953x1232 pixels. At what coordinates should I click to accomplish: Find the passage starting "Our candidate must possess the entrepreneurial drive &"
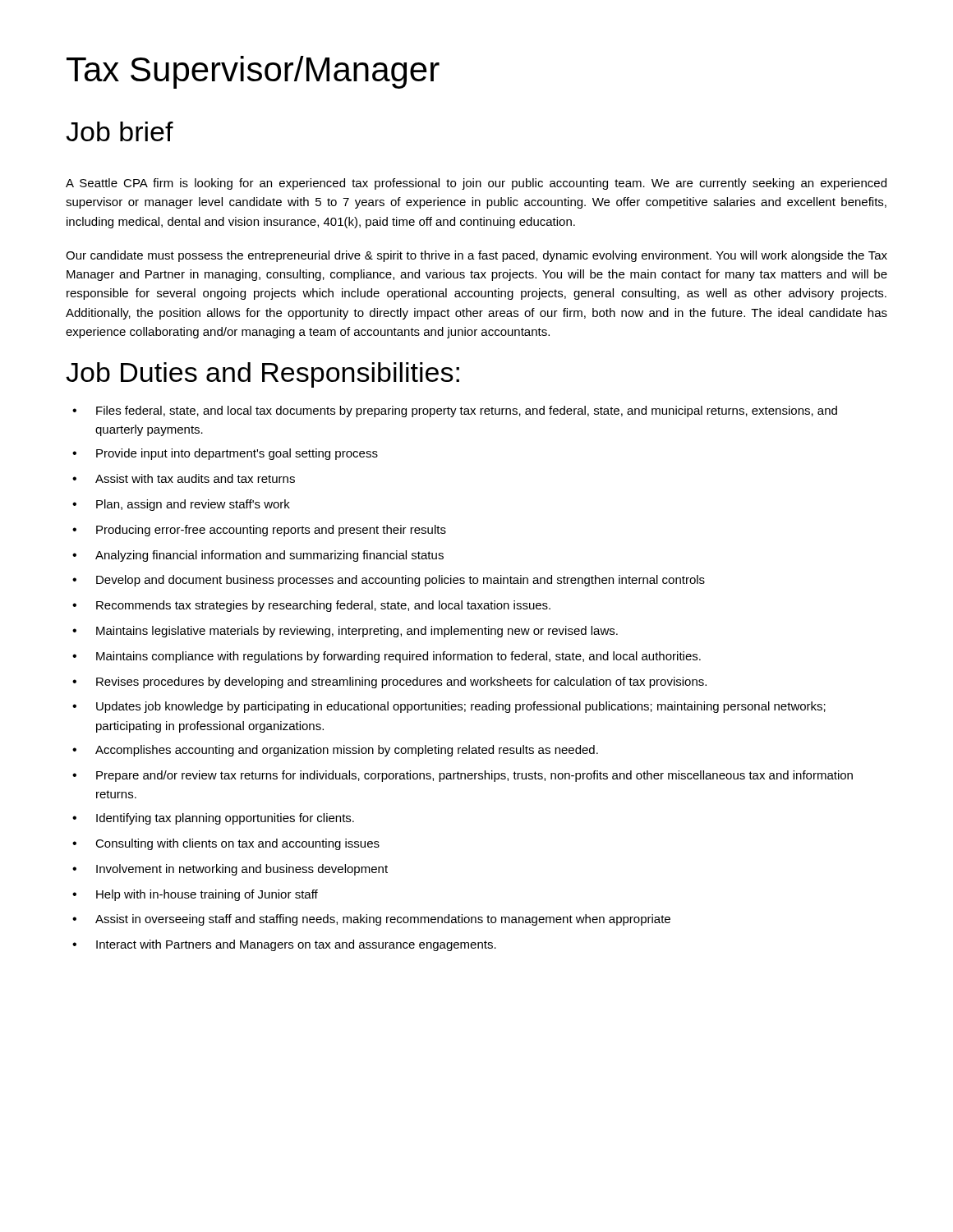pos(476,293)
